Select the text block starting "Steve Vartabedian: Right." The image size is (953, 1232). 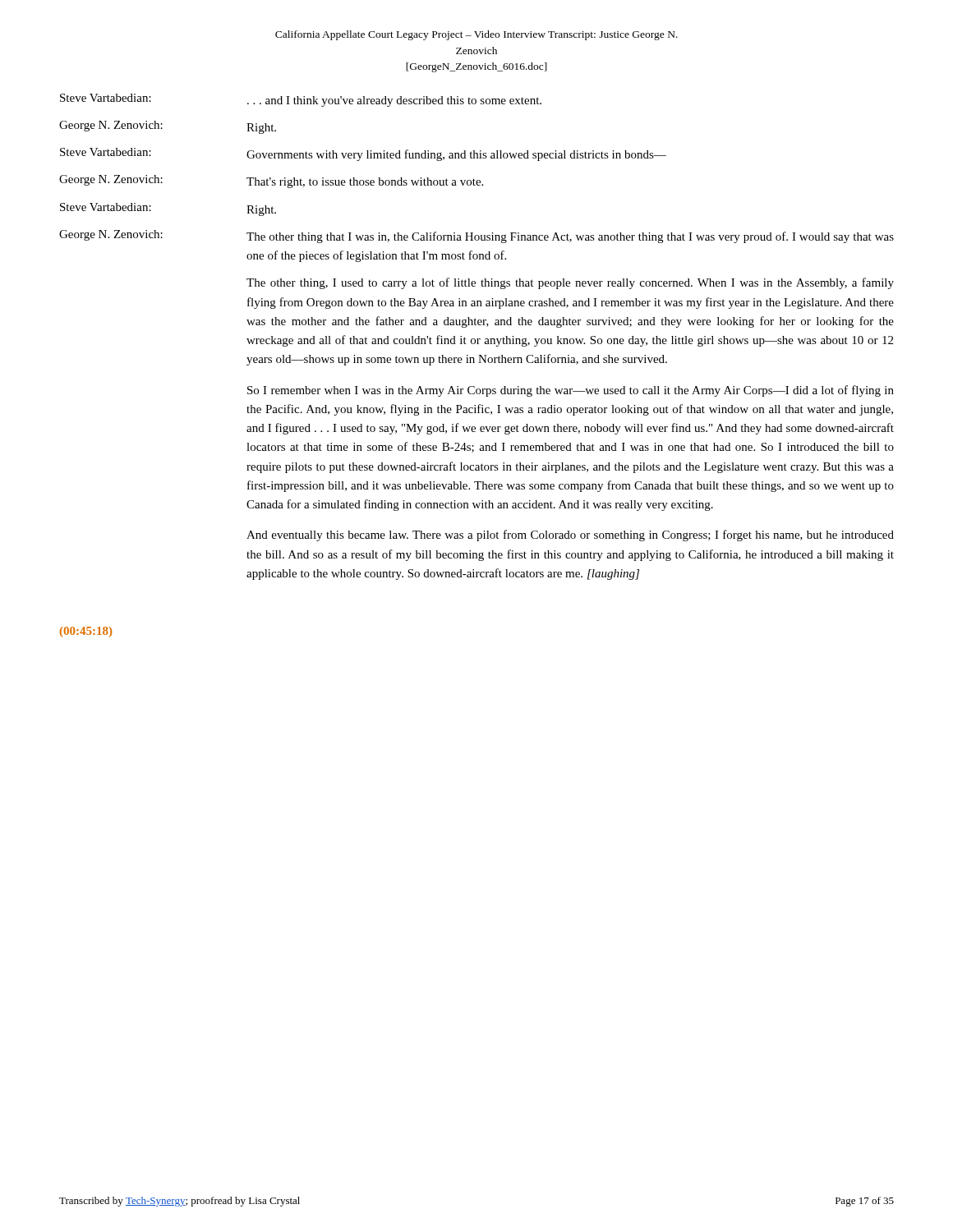tap(101, 209)
